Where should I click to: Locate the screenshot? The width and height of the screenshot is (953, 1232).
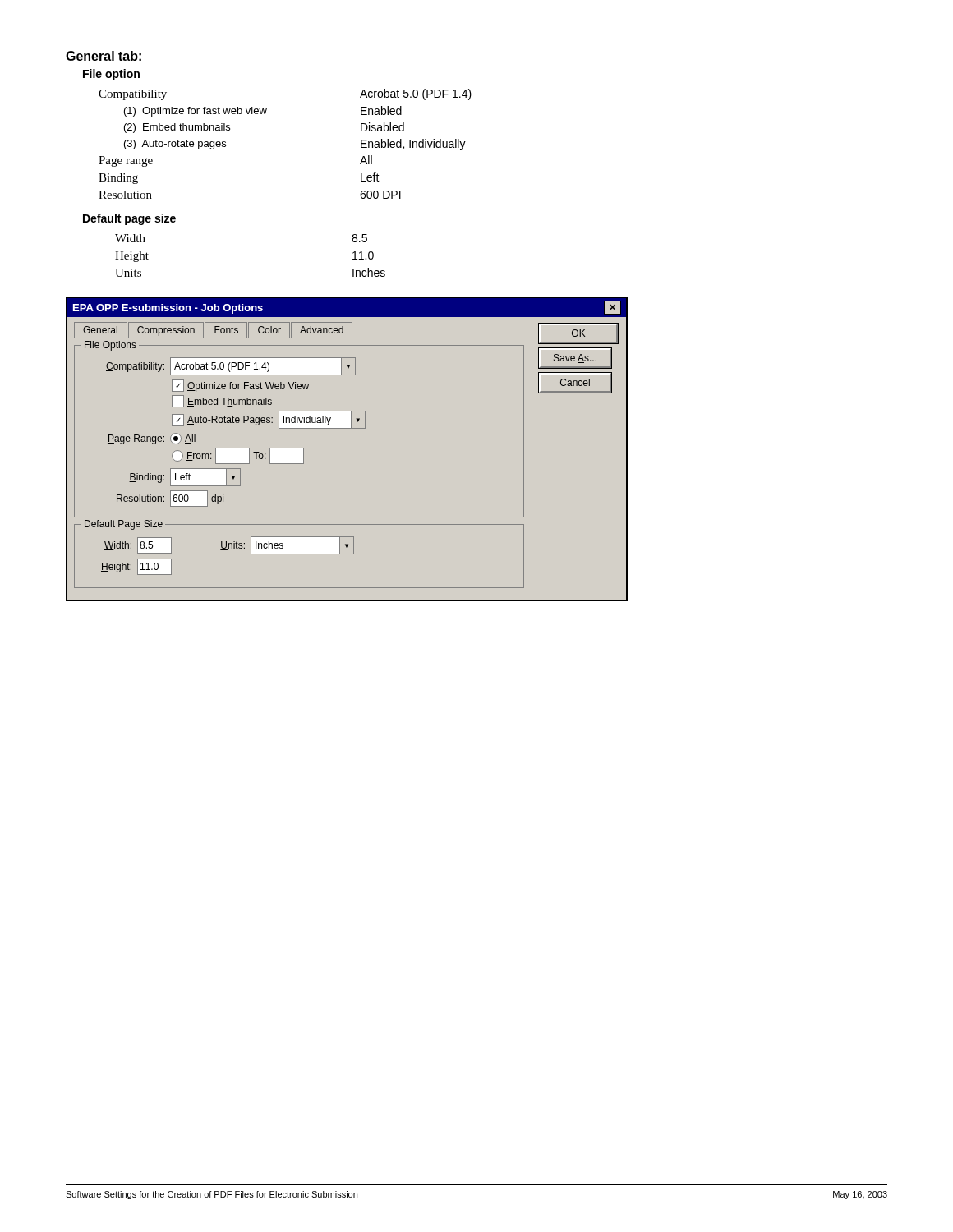point(347,449)
